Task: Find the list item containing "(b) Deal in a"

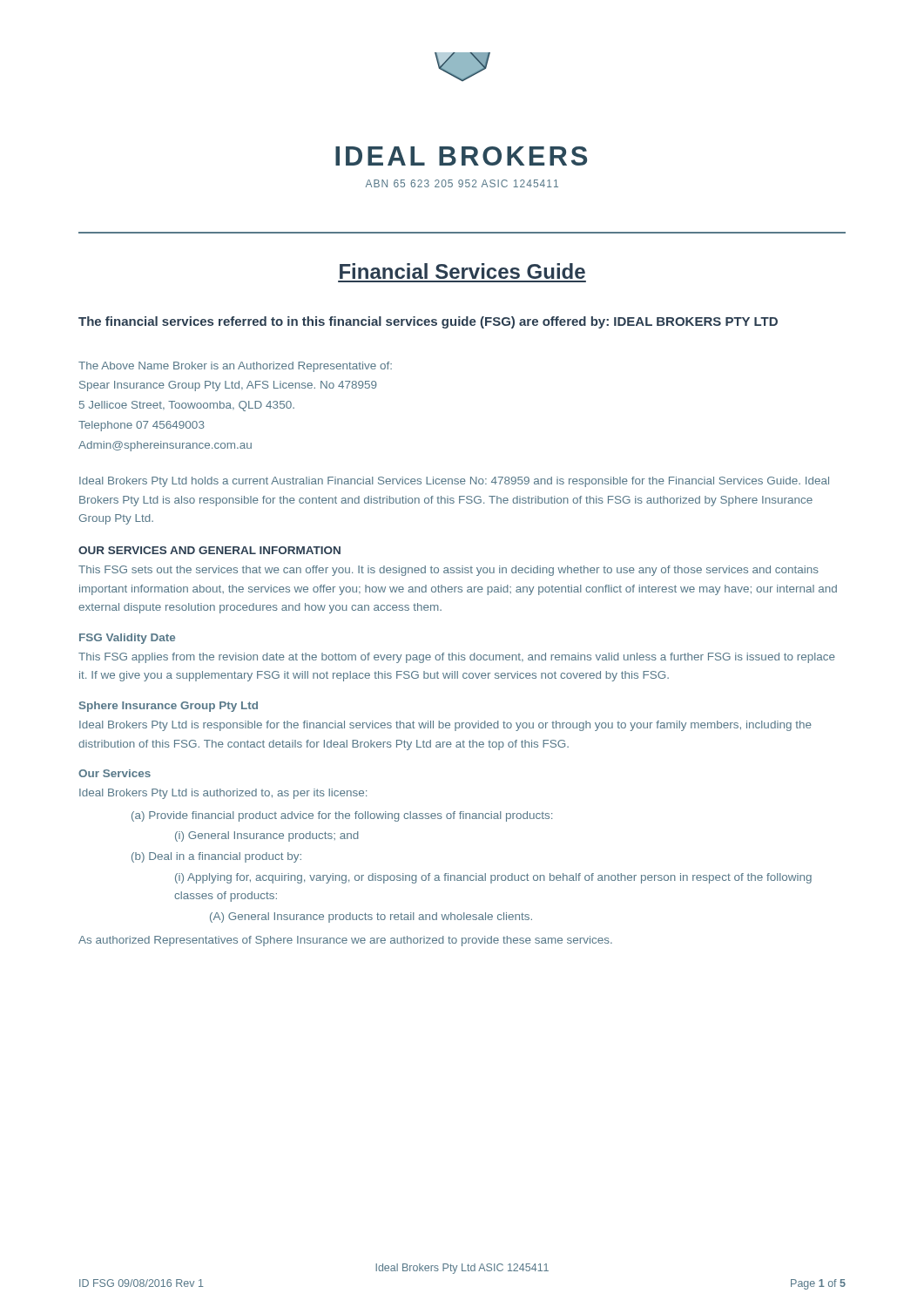Action: point(217,856)
